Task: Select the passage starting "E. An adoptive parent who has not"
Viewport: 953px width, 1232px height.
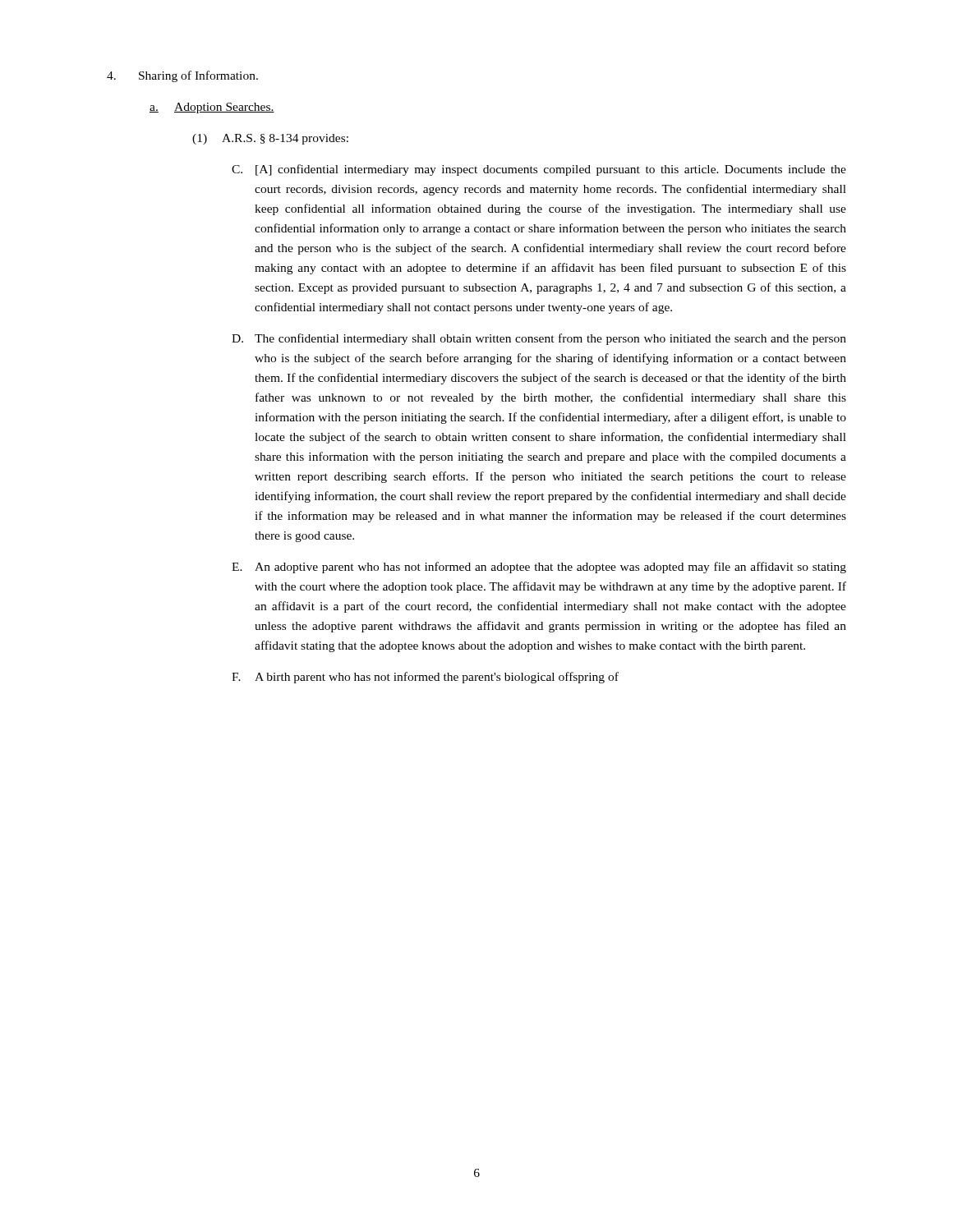Action: [x=539, y=606]
